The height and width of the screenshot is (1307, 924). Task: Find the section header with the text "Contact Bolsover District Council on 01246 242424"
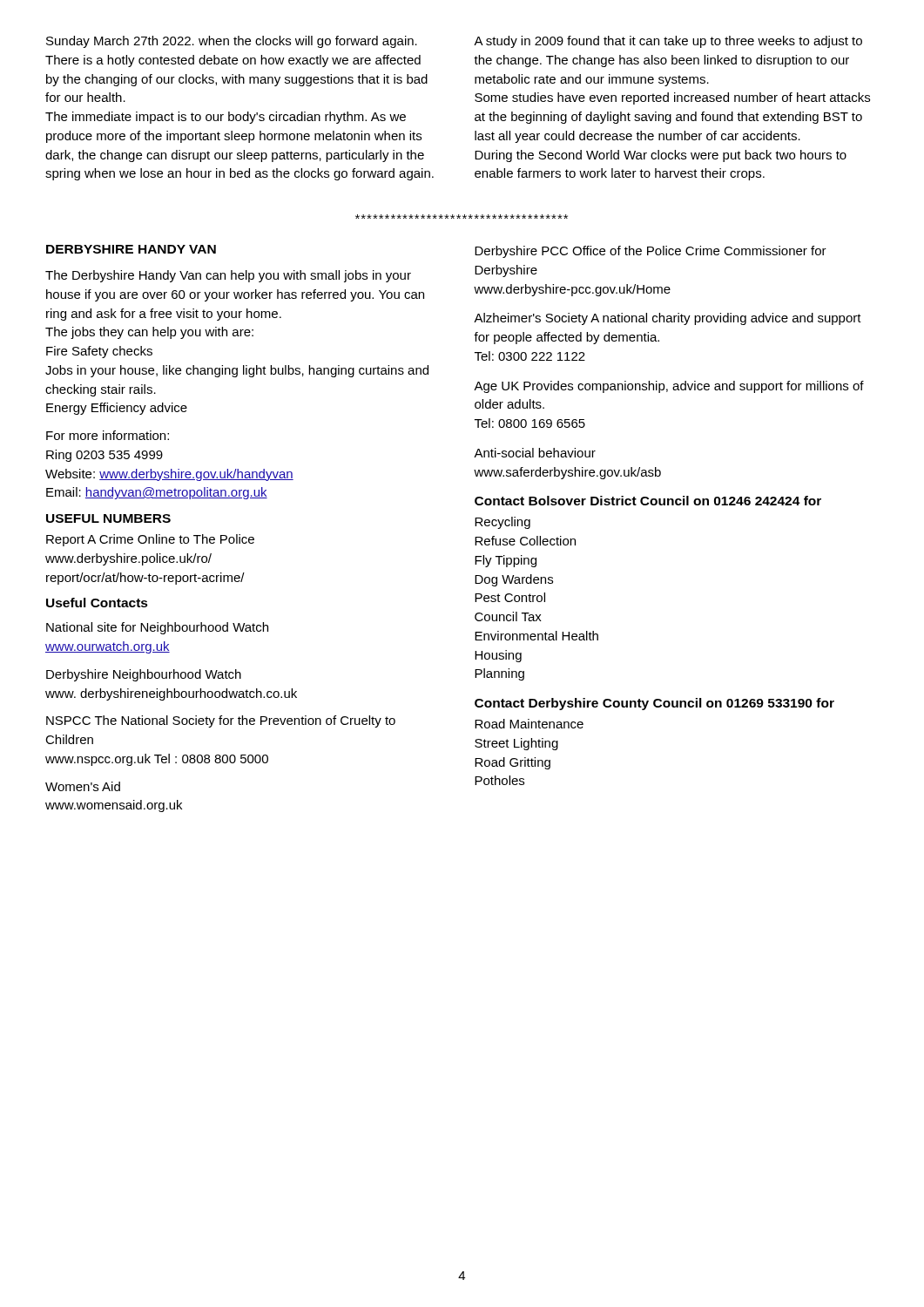tap(648, 501)
